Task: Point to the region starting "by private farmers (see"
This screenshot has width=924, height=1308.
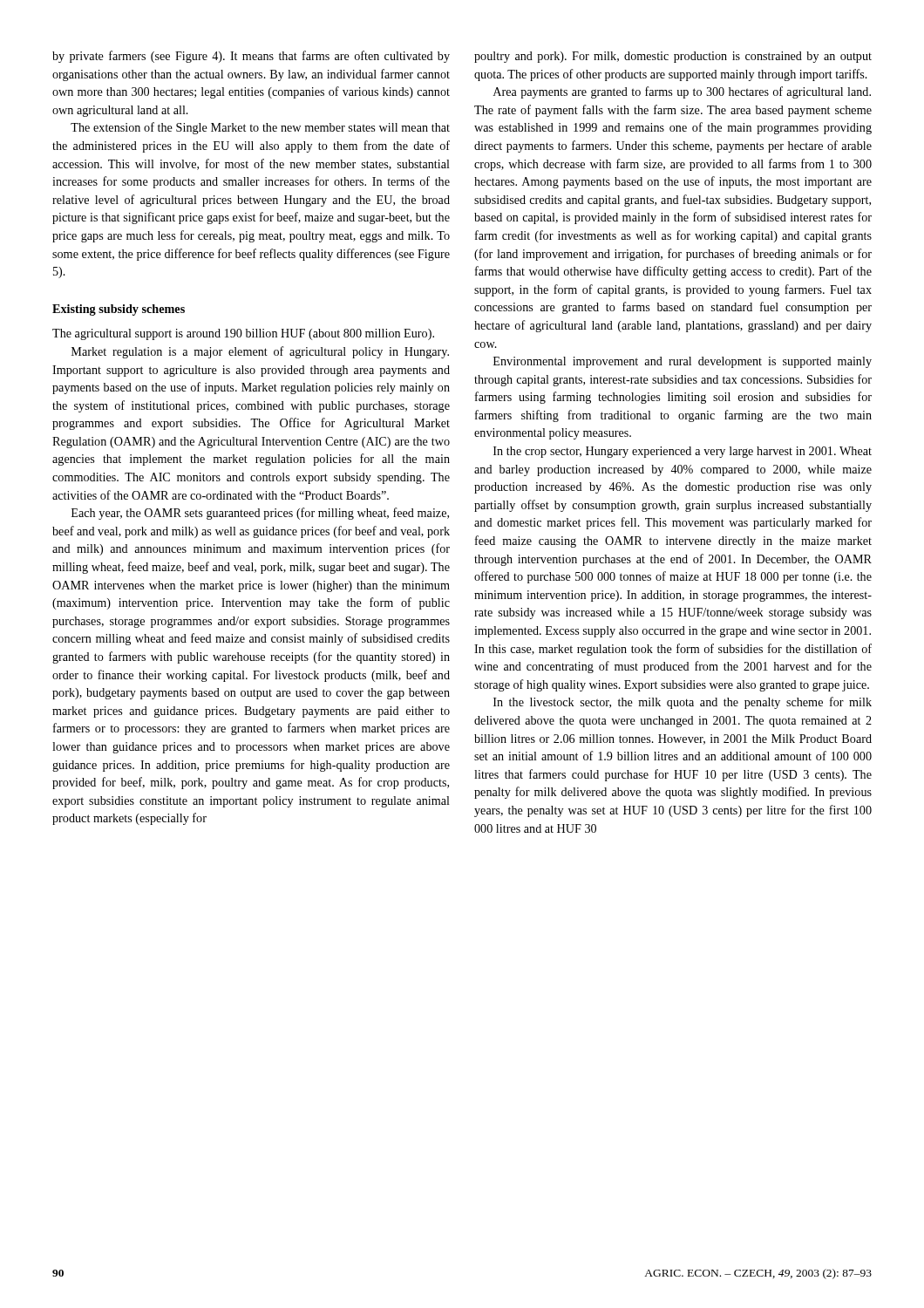Action: tap(251, 164)
